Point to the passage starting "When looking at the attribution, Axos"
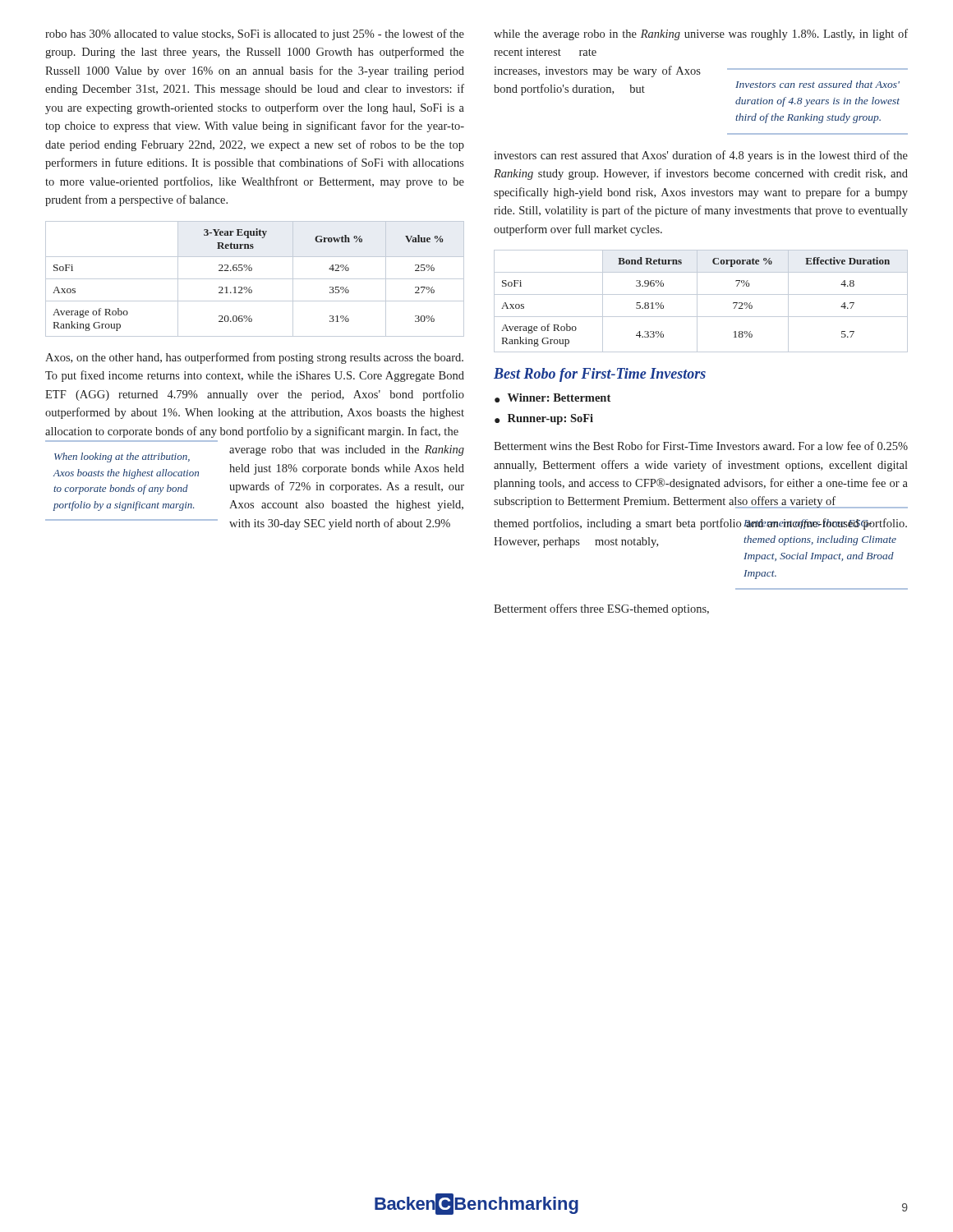The width and height of the screenshot is (953, 1232). 126,480
